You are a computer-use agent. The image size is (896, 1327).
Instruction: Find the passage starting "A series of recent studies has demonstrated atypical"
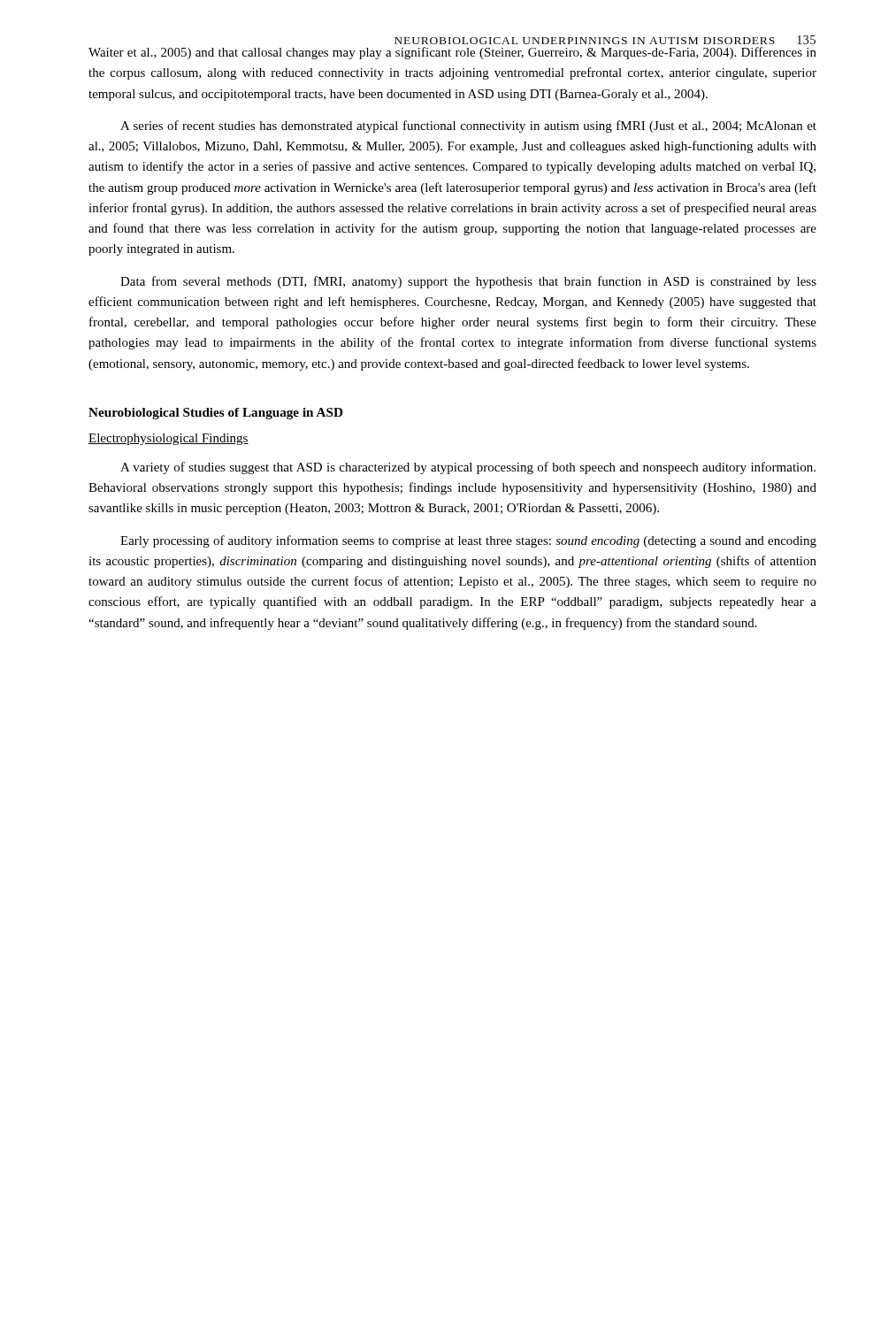coord(452,188)
